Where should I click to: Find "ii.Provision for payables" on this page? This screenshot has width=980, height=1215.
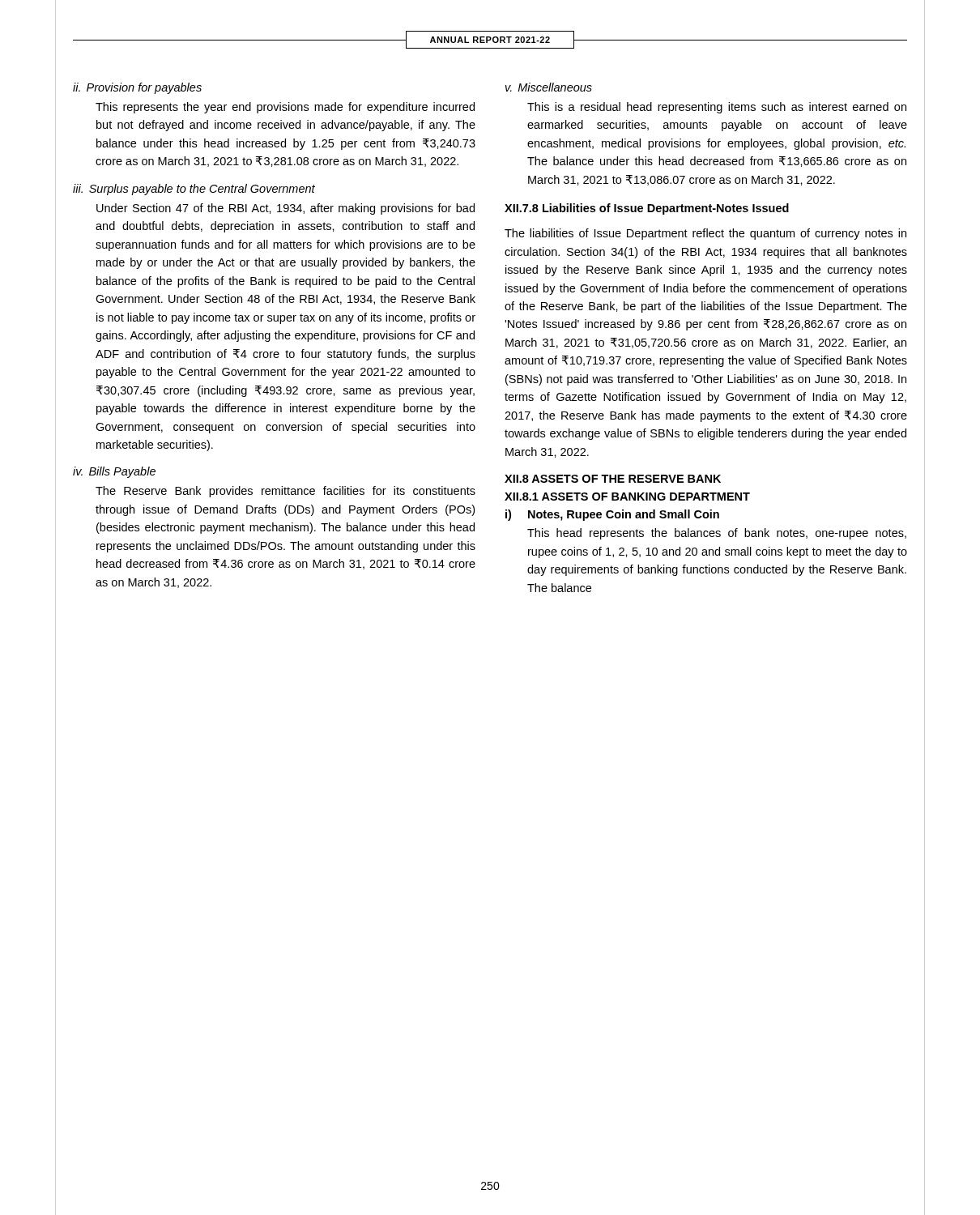click(137, 87)
